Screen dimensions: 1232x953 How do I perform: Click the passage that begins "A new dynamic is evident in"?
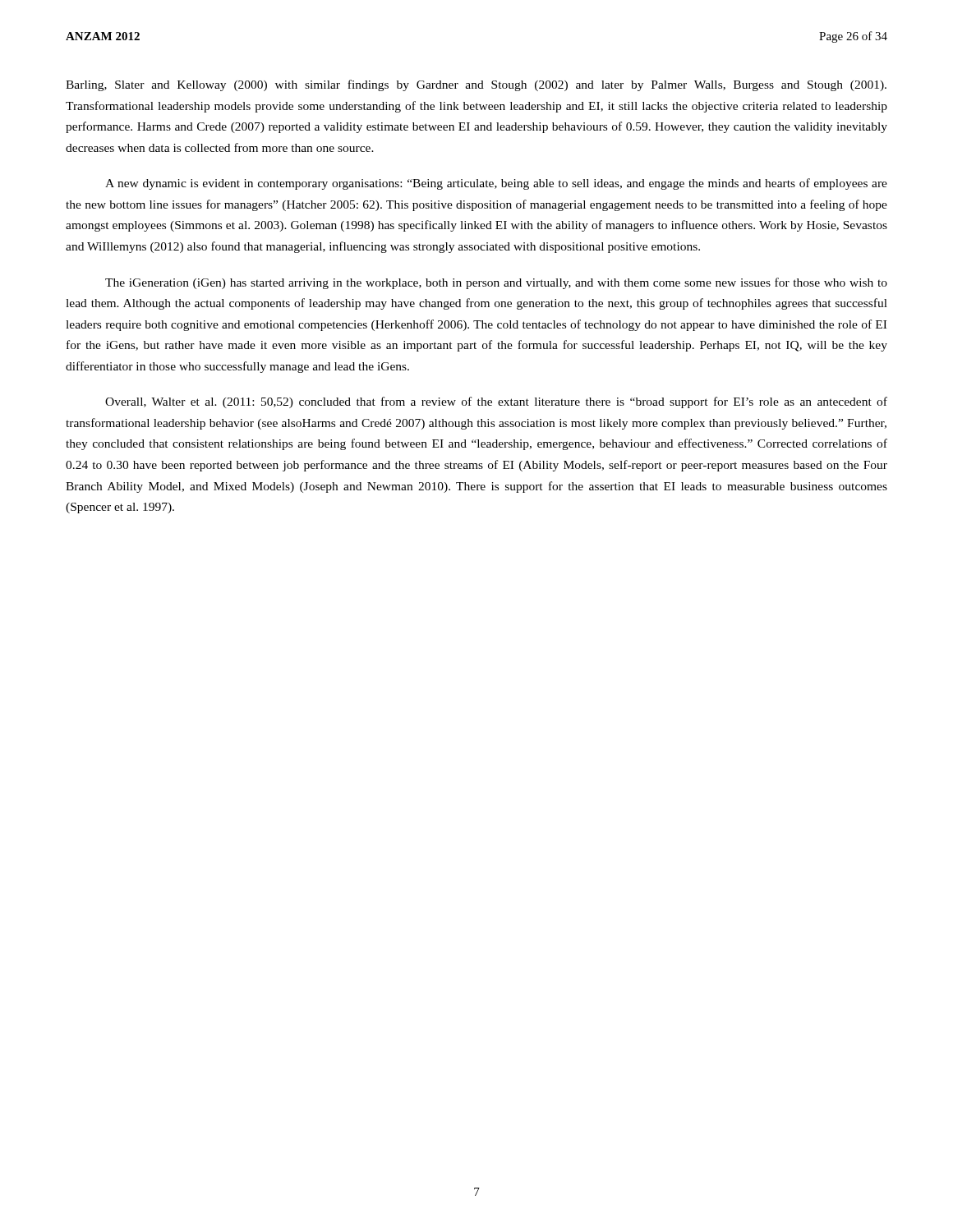(476, 214)
